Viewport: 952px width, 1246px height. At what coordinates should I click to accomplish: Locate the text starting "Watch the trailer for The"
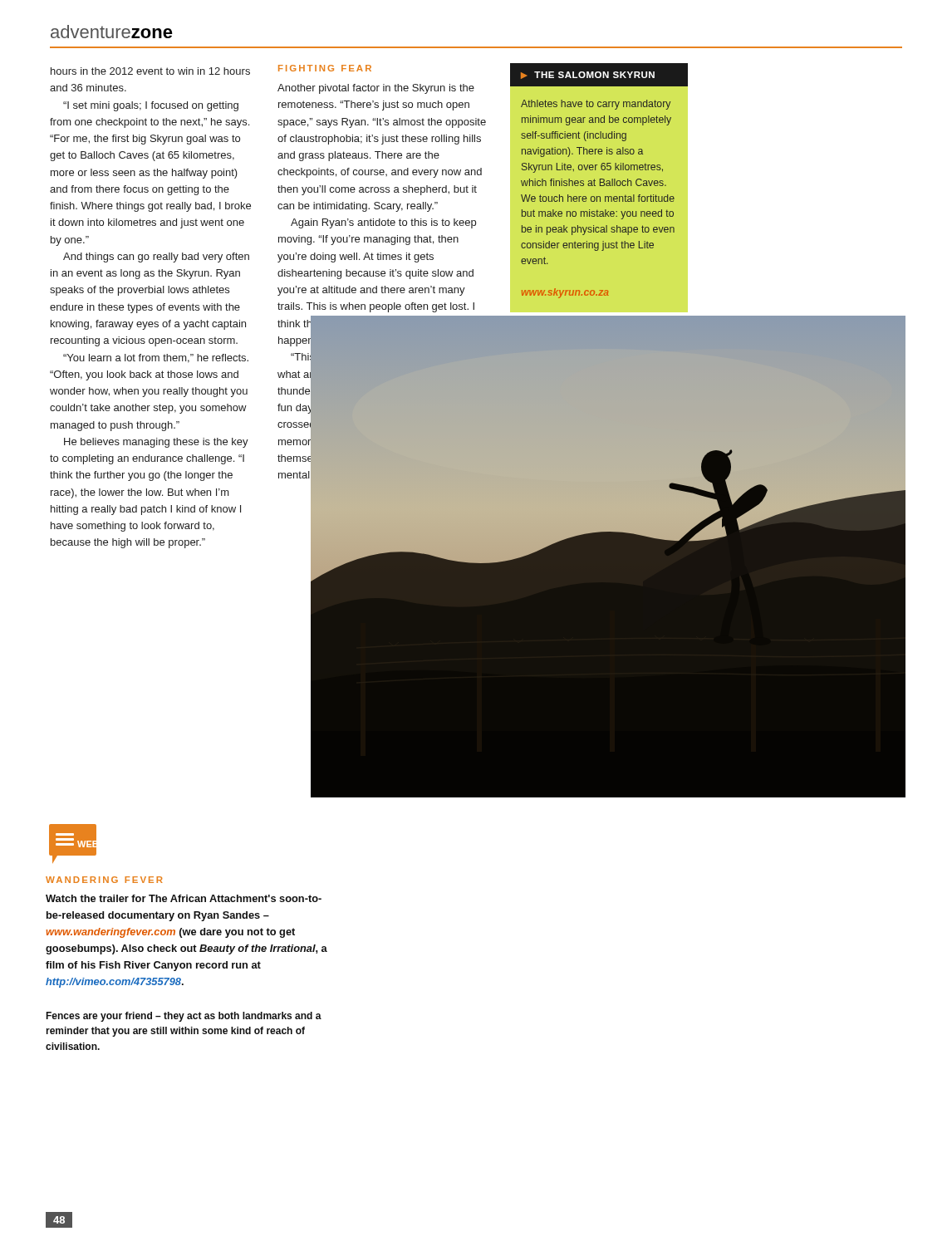pyautogui.click(x=186, y=940)
